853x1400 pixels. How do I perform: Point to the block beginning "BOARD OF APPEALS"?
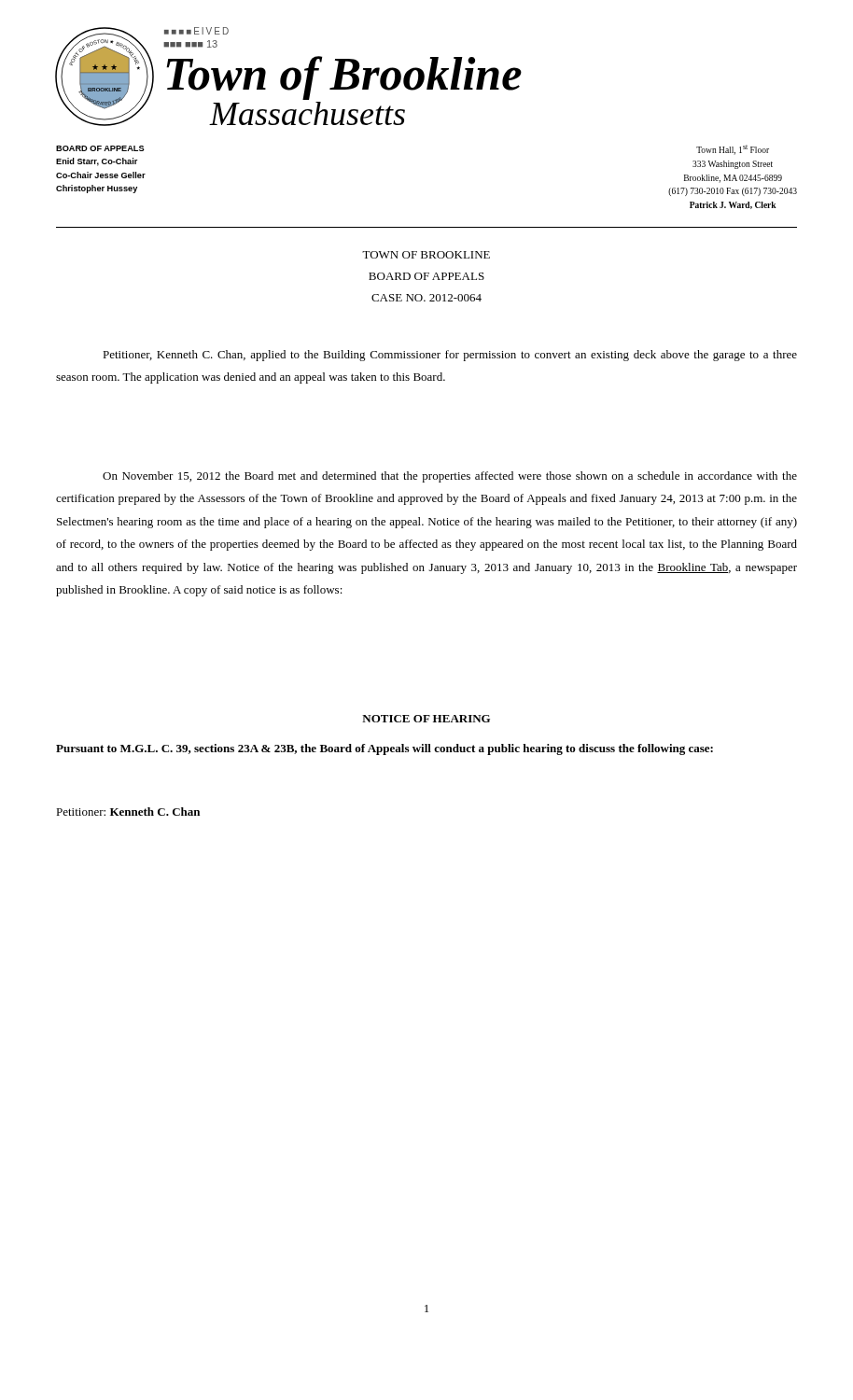pos(101,168)
